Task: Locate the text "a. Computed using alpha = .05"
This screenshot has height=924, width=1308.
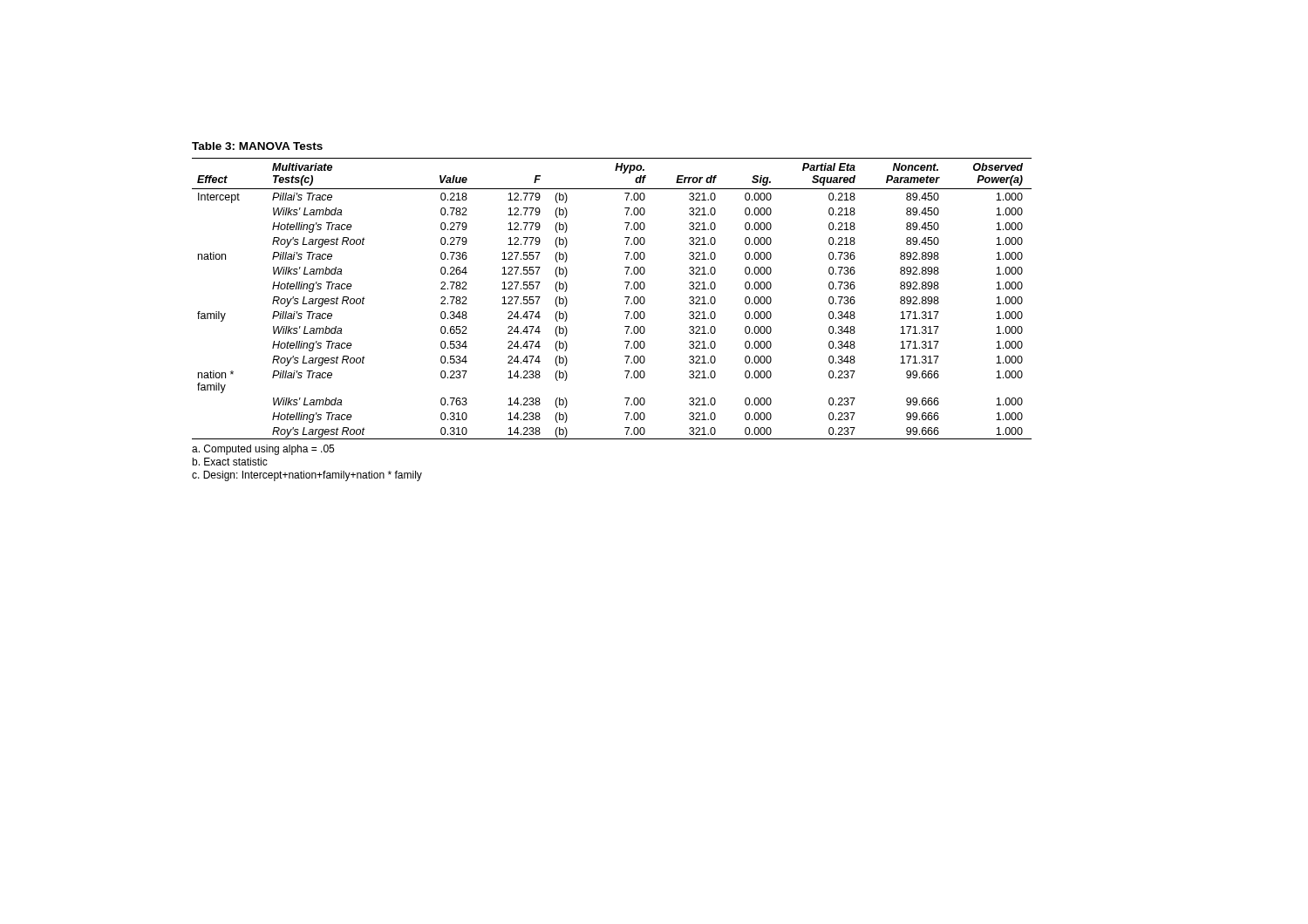Action: (612, 449)
